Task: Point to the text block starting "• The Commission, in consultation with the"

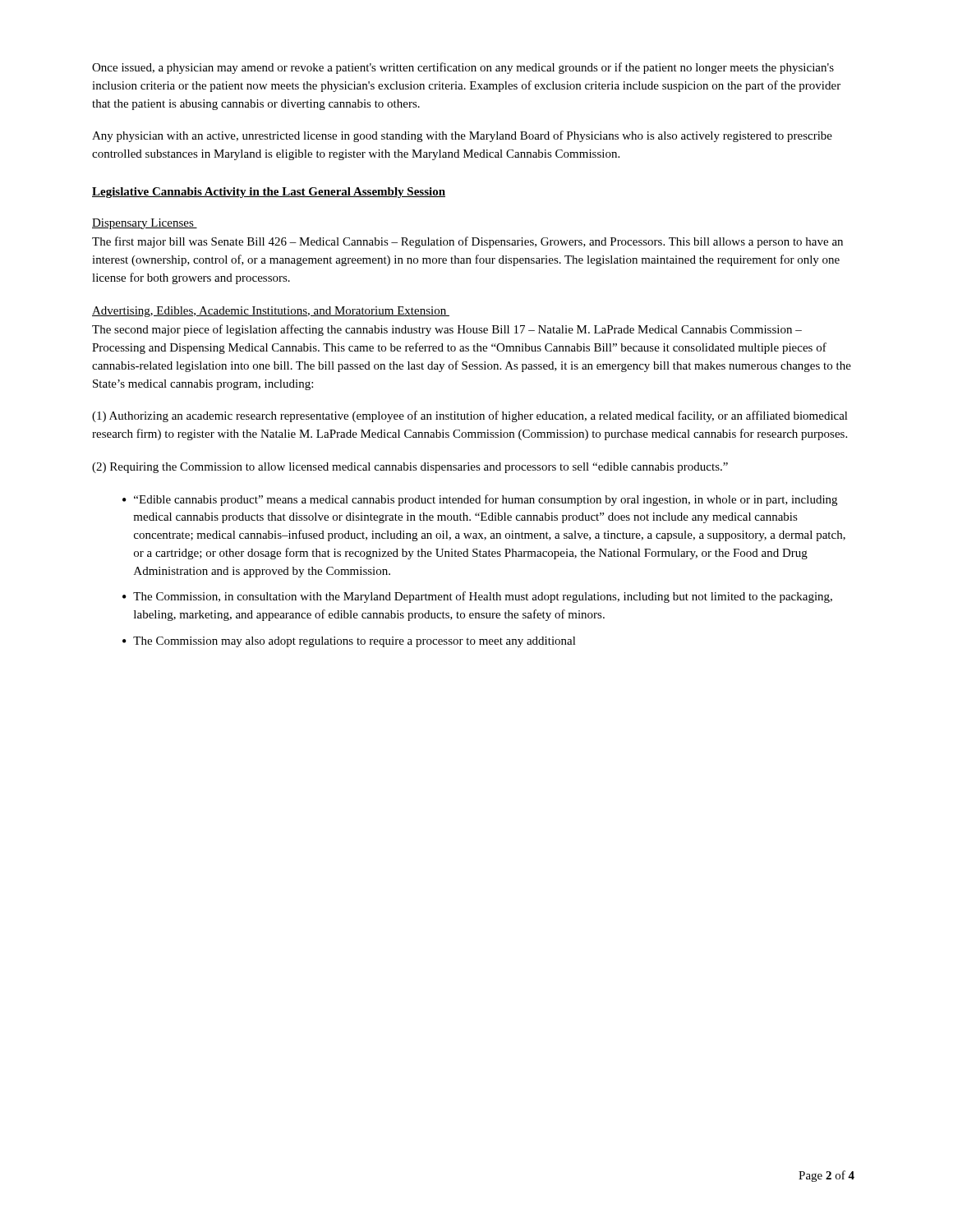Action: click(488, 606)
